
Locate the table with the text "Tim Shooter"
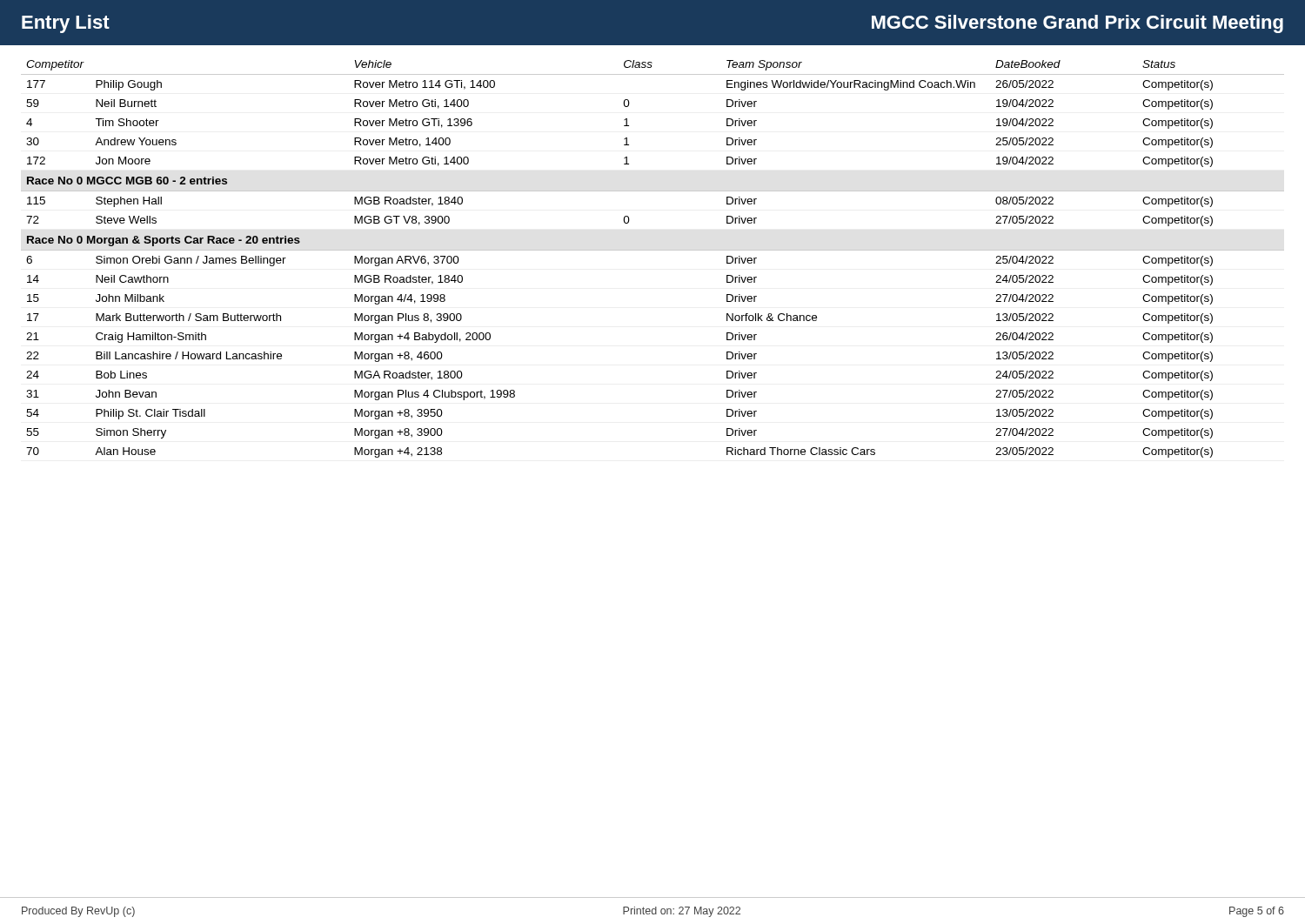tap(652, 258)
